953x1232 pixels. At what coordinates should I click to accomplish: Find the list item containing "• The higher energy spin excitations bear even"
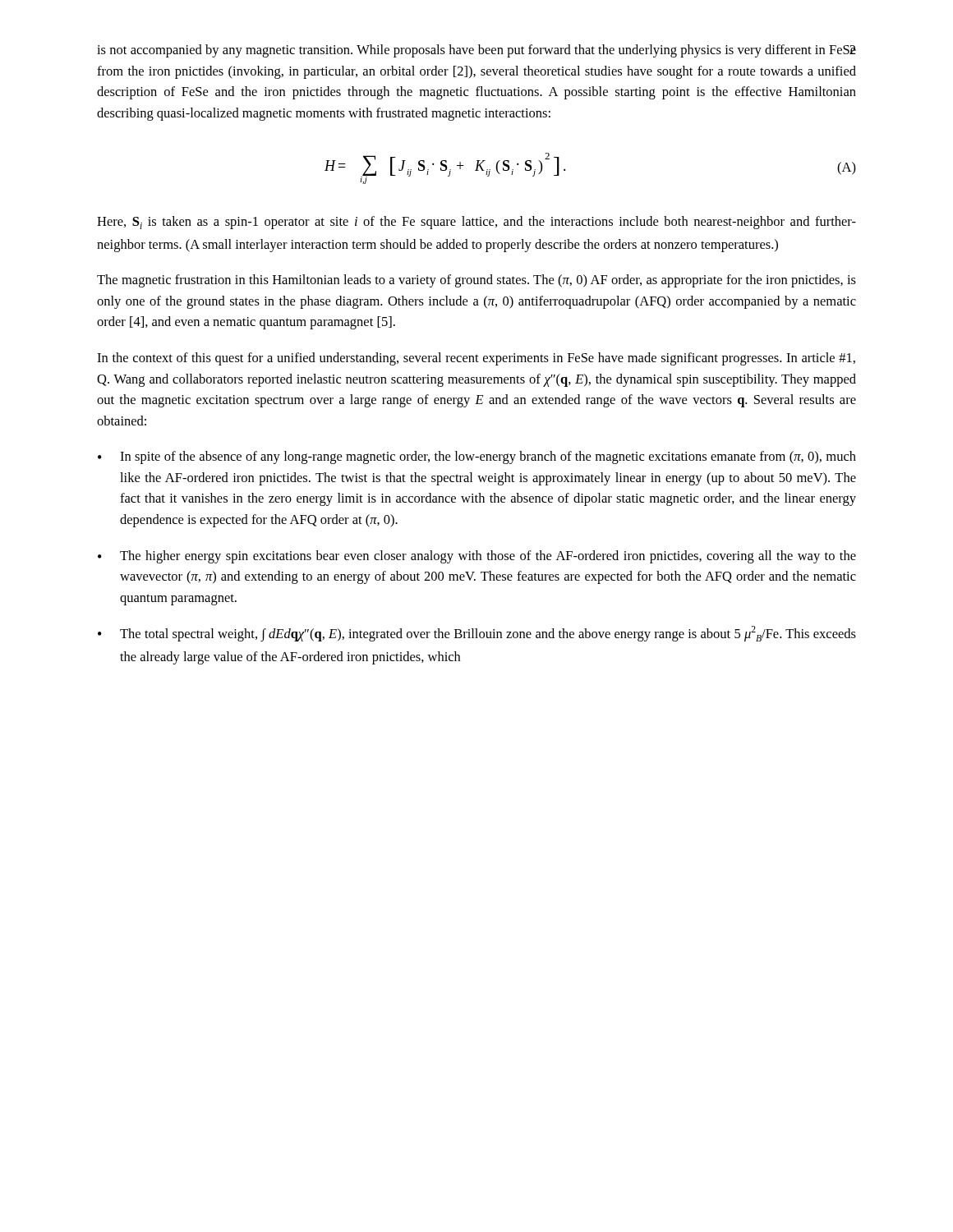[476, 577]
